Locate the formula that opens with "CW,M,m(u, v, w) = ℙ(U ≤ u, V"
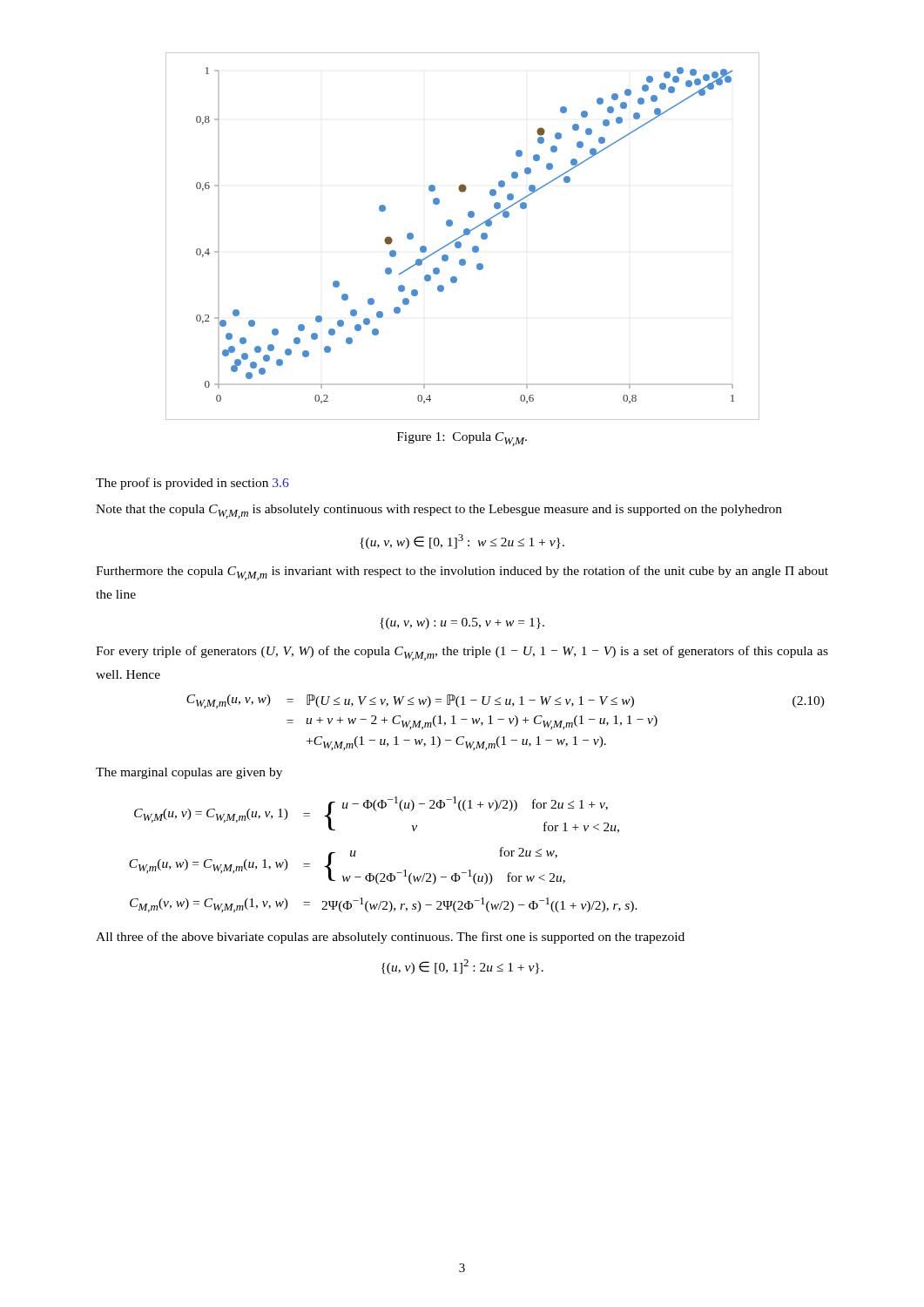924x1307 pixels. 462,721
